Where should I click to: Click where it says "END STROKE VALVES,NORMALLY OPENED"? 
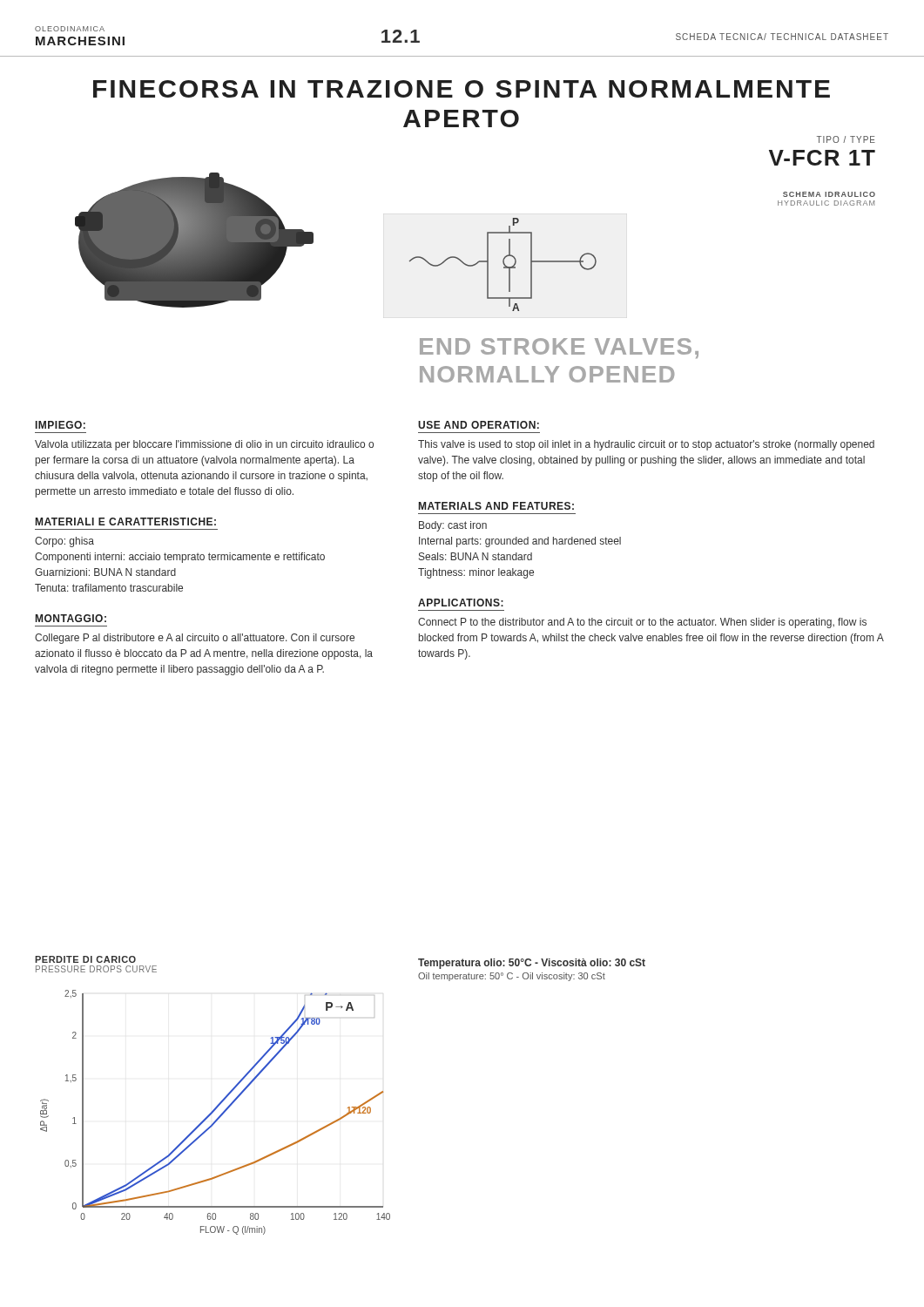coord(560,360)
